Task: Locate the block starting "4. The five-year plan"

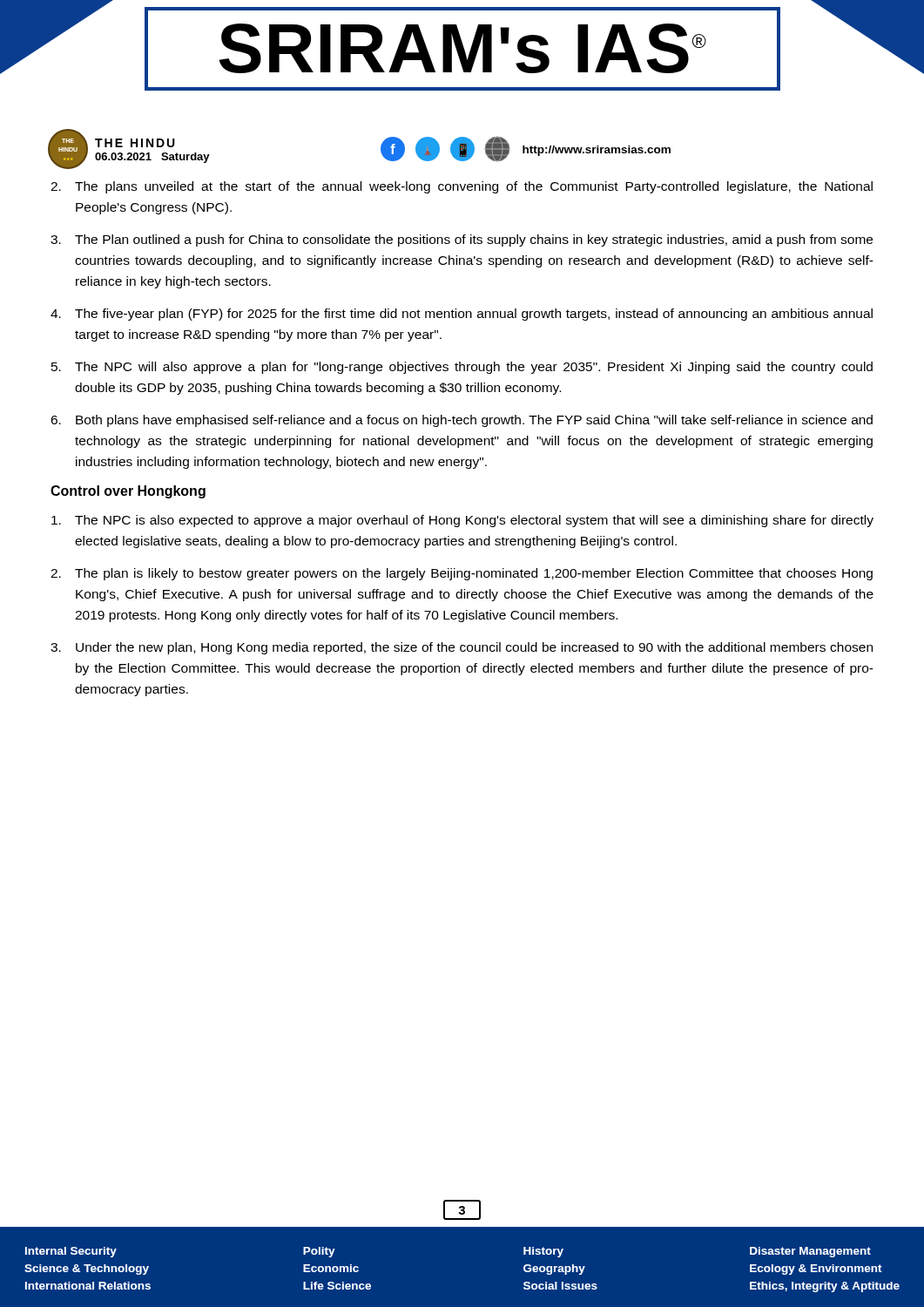Action: (x=462, y=324)
